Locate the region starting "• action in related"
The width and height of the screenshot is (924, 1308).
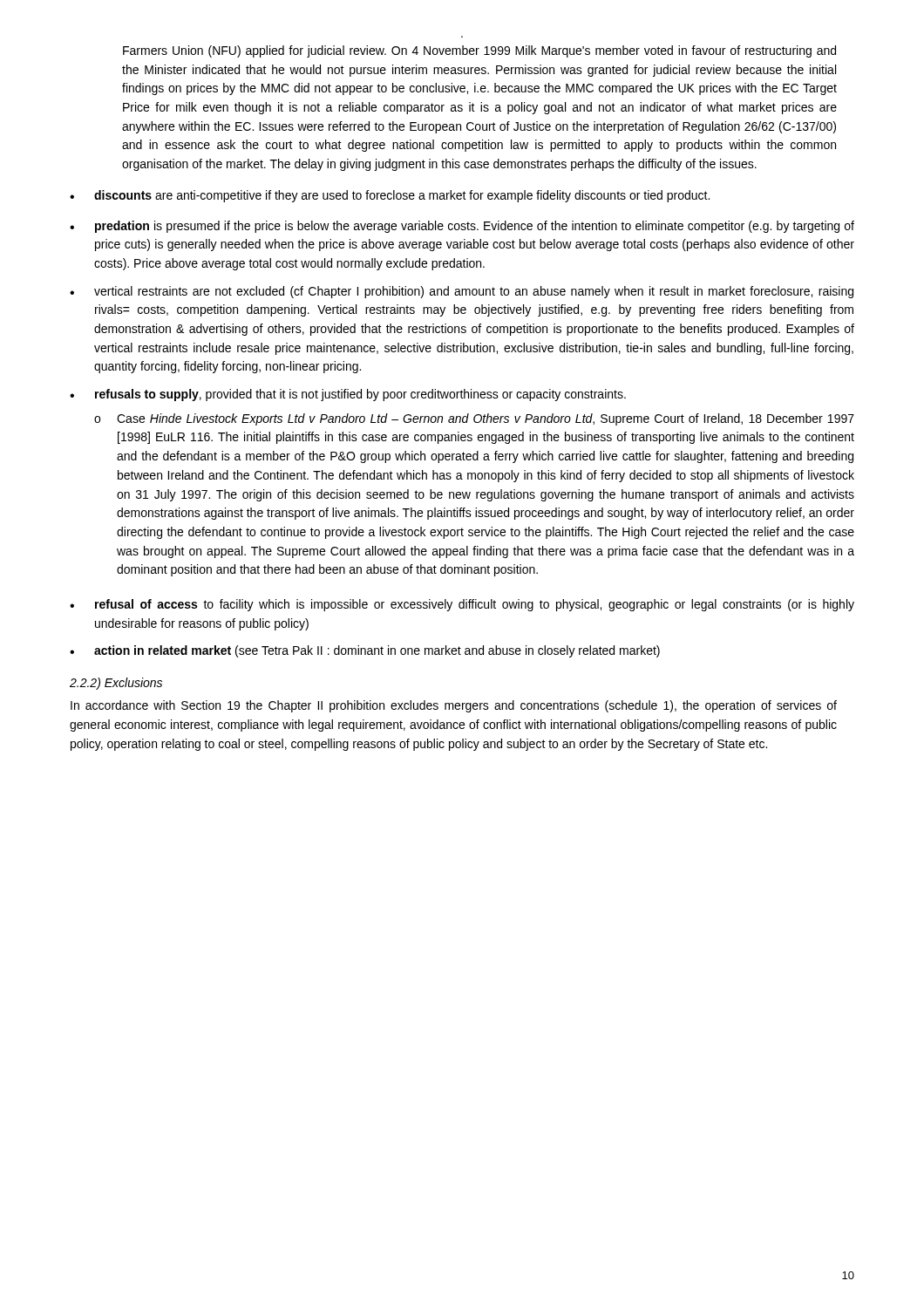tap(462, 653)
